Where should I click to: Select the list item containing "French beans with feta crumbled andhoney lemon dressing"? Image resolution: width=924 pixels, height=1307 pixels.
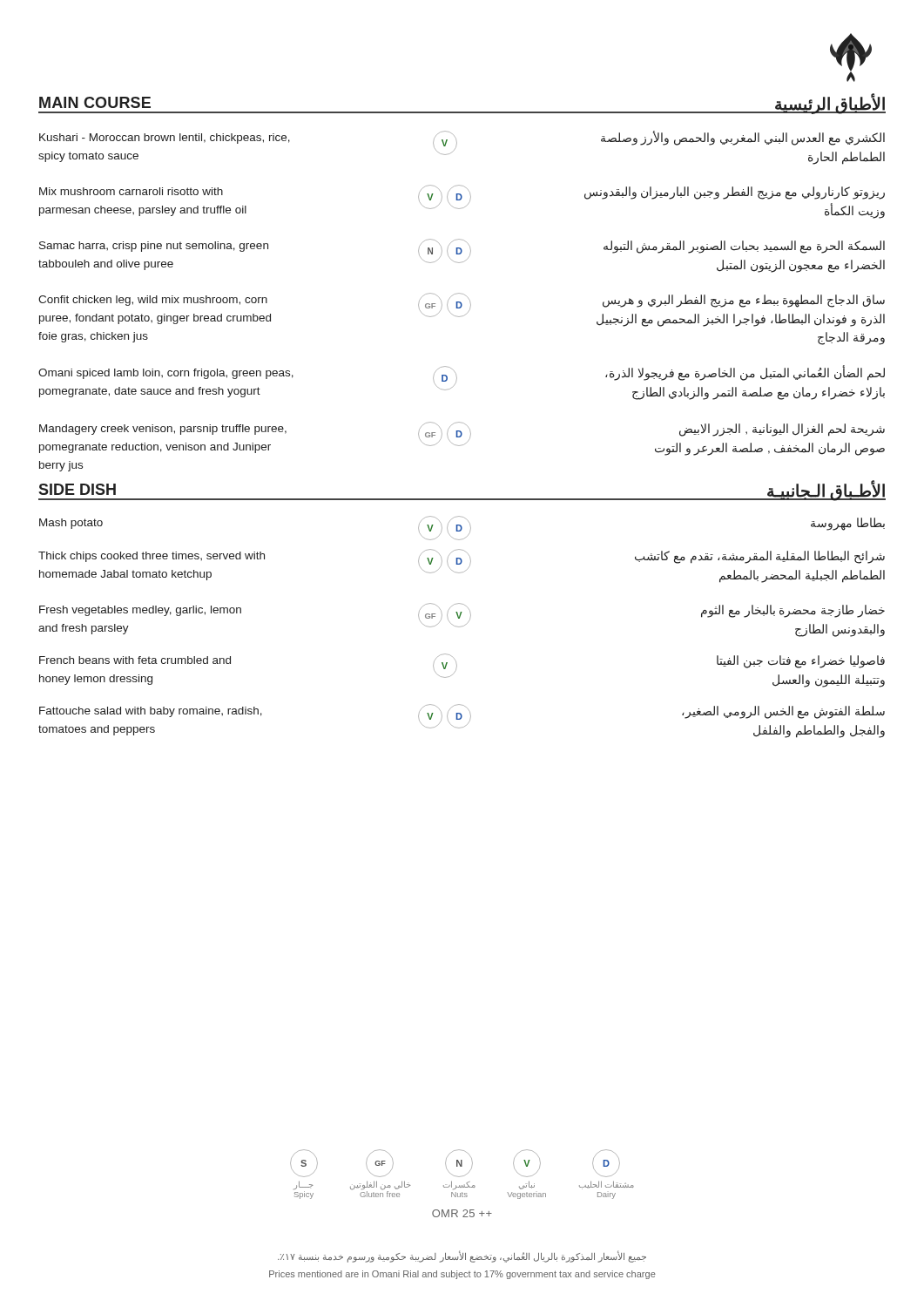click(462, 671)
